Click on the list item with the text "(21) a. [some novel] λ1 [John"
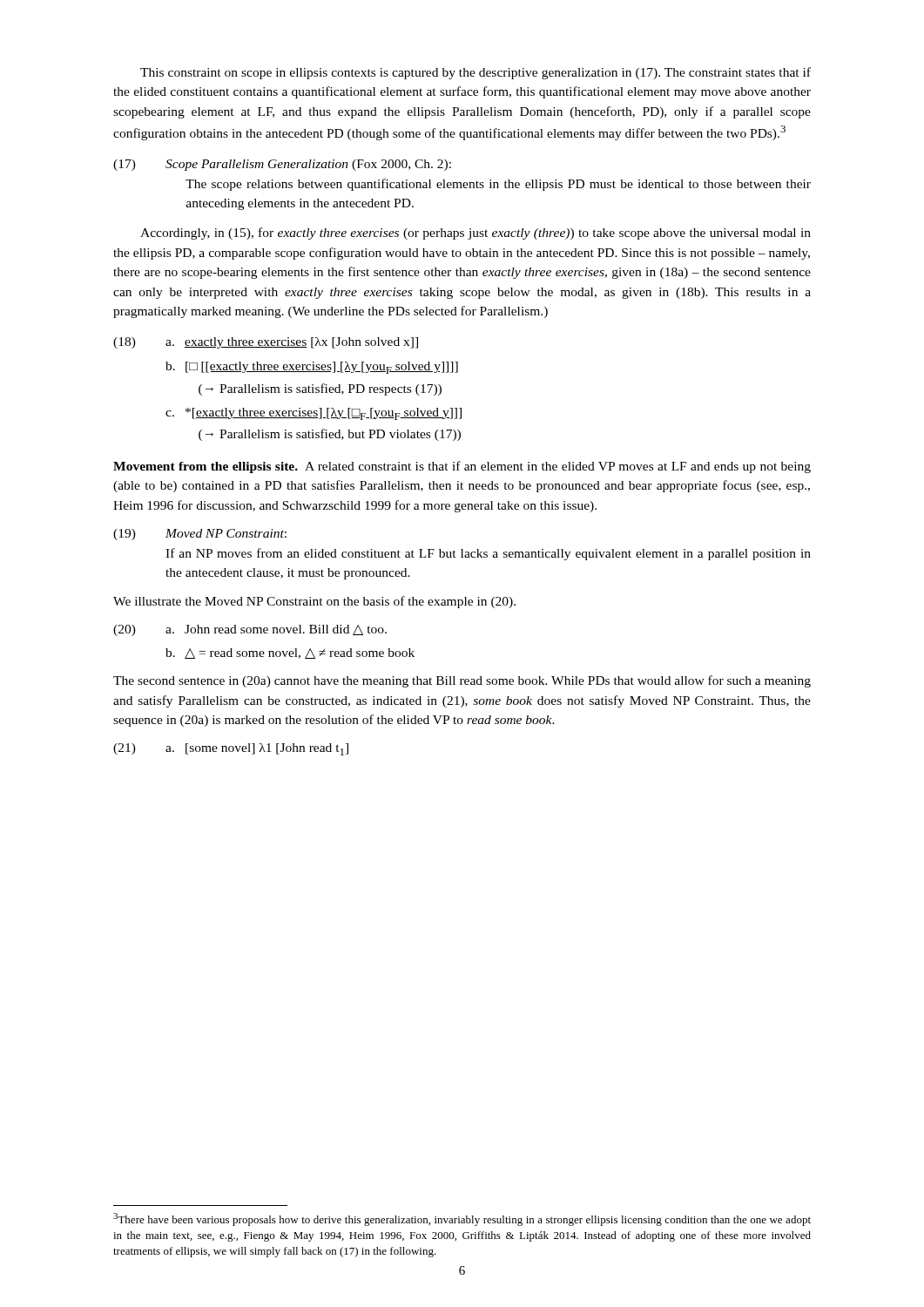 [x=231, y=749]
